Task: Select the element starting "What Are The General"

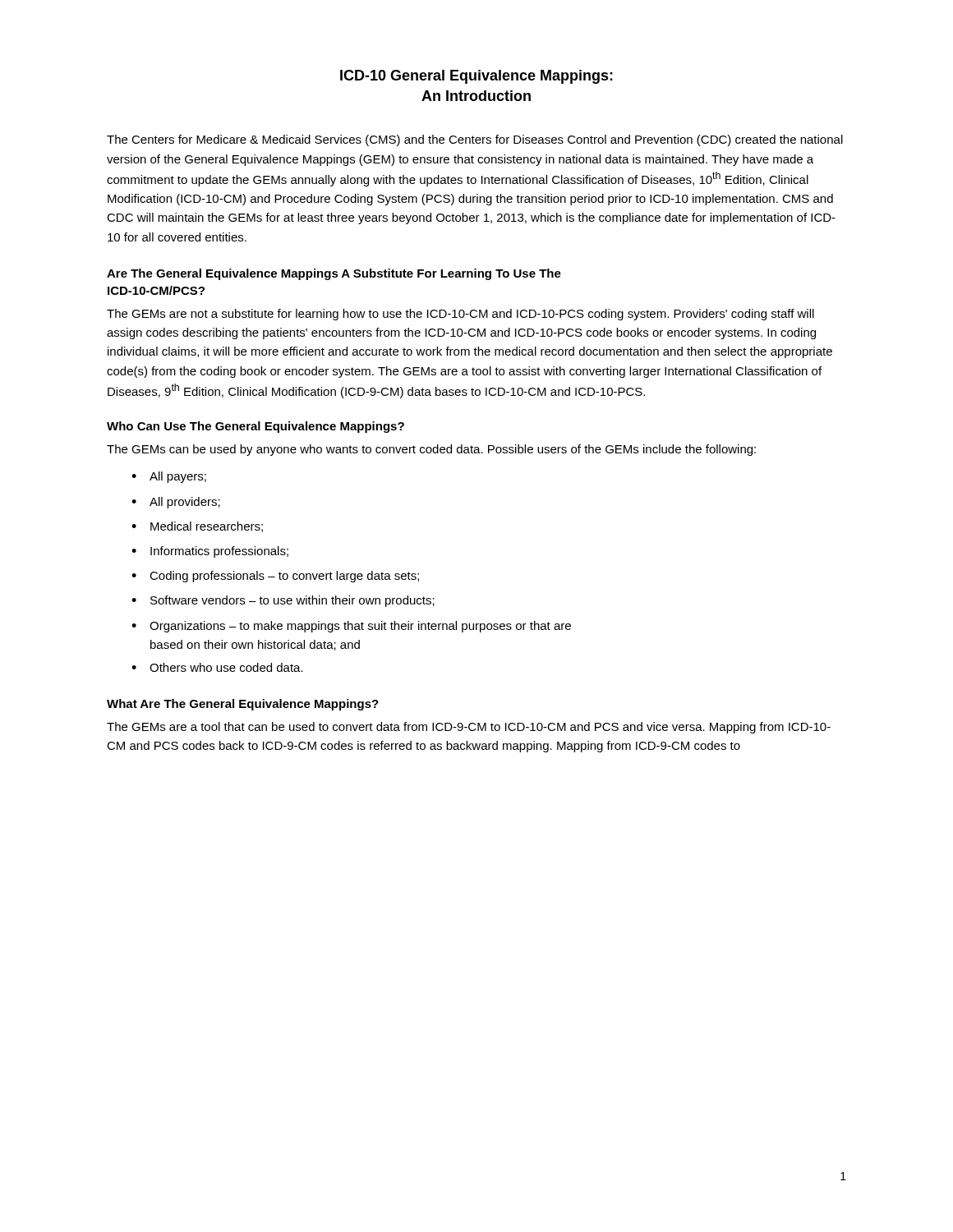Action: point(243,704)
